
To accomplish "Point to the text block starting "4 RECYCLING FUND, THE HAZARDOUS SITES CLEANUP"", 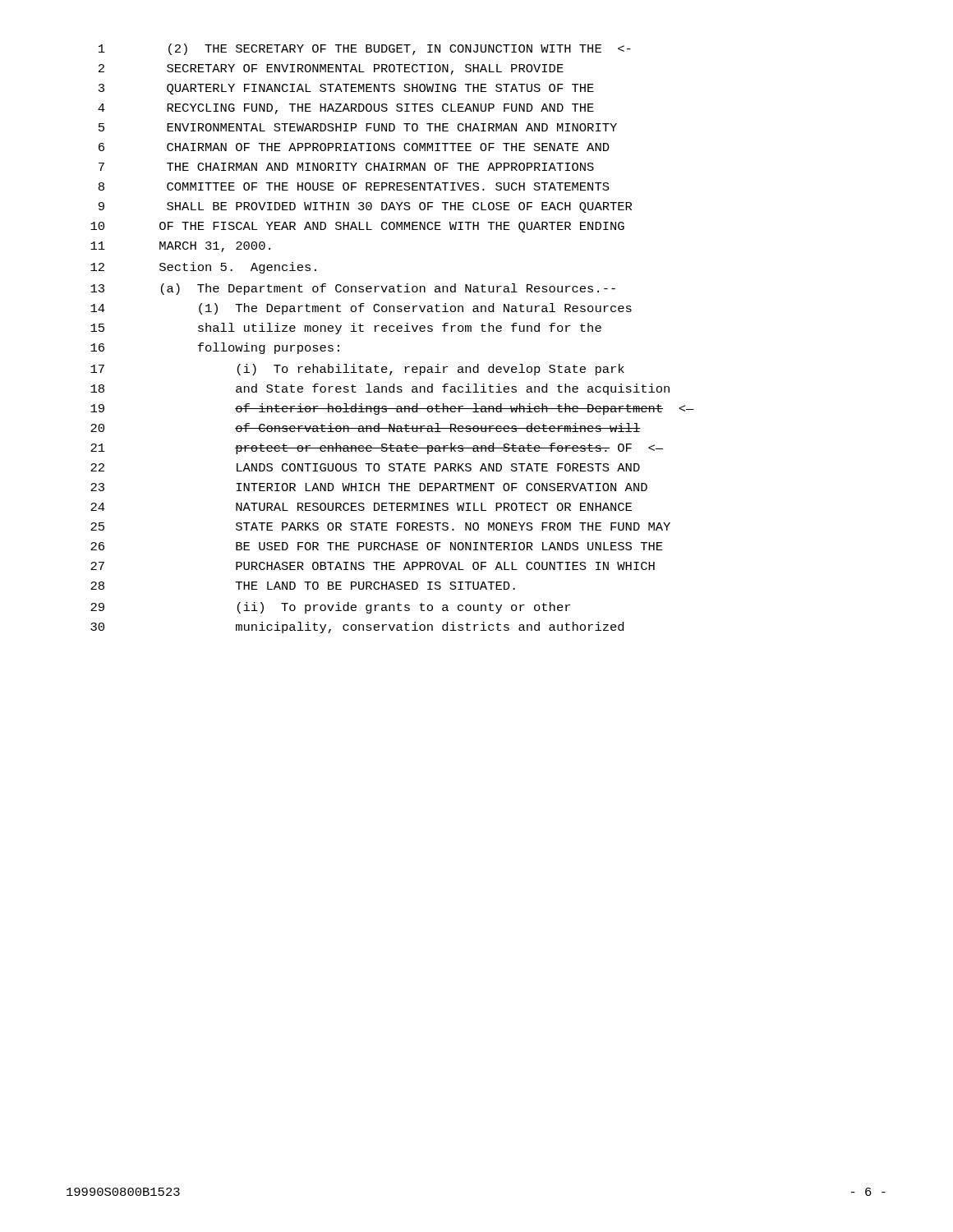I will pyautogui.click(x=330, y=108).
